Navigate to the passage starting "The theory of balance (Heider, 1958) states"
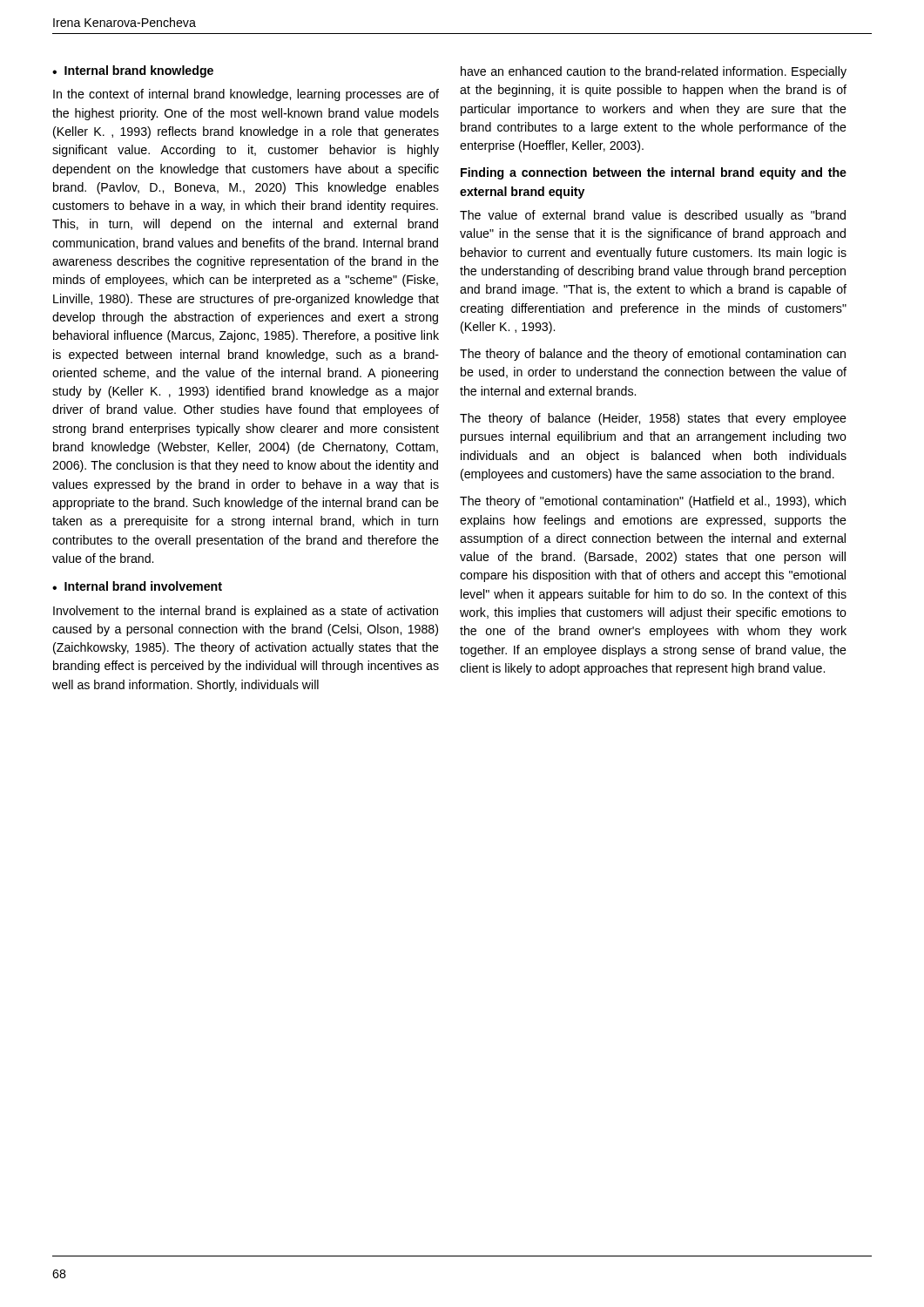This screenshot has width=924, height=1307. coord(653,447)
